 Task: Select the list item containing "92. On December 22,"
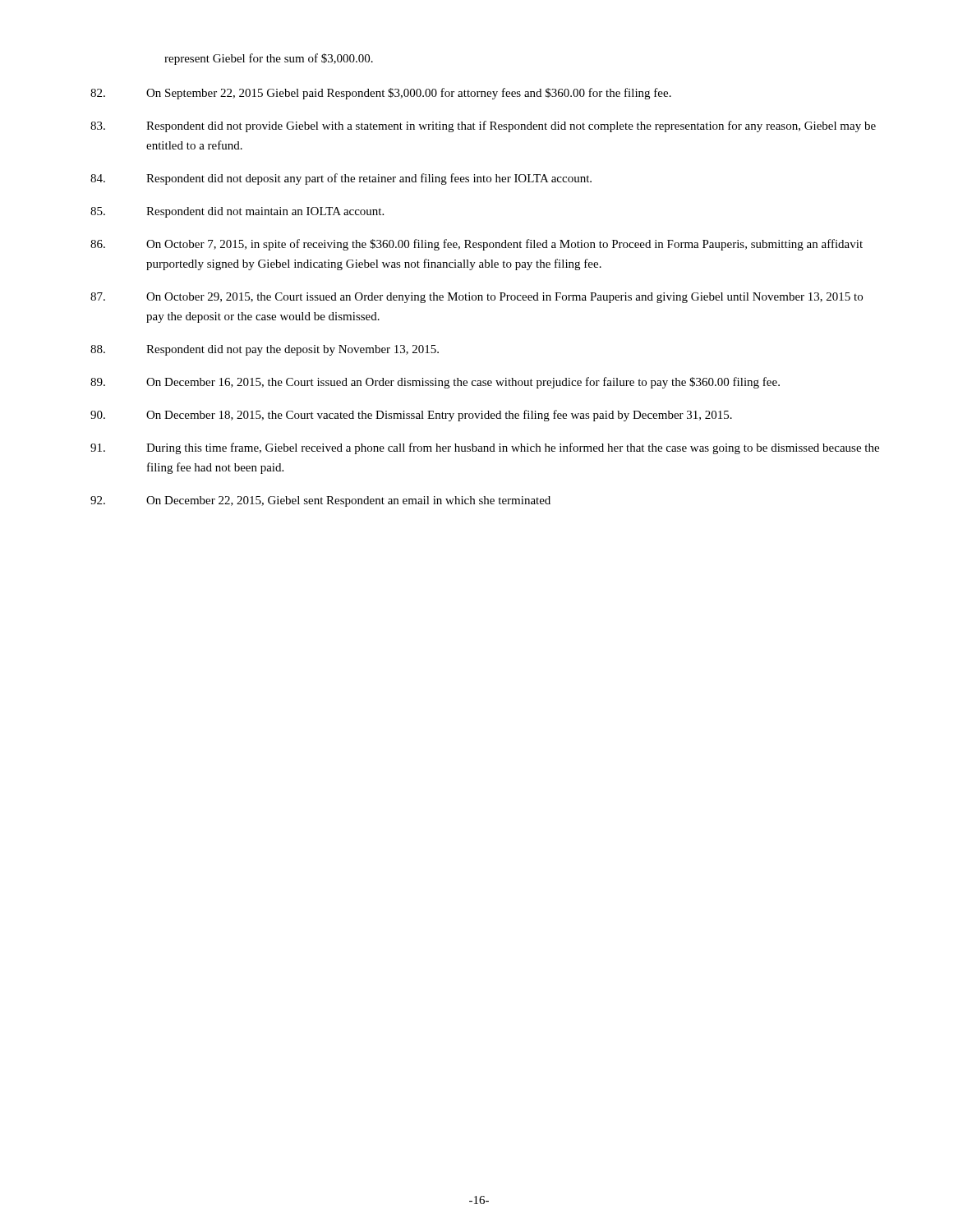pyautogui.click(x=487, y=500)
